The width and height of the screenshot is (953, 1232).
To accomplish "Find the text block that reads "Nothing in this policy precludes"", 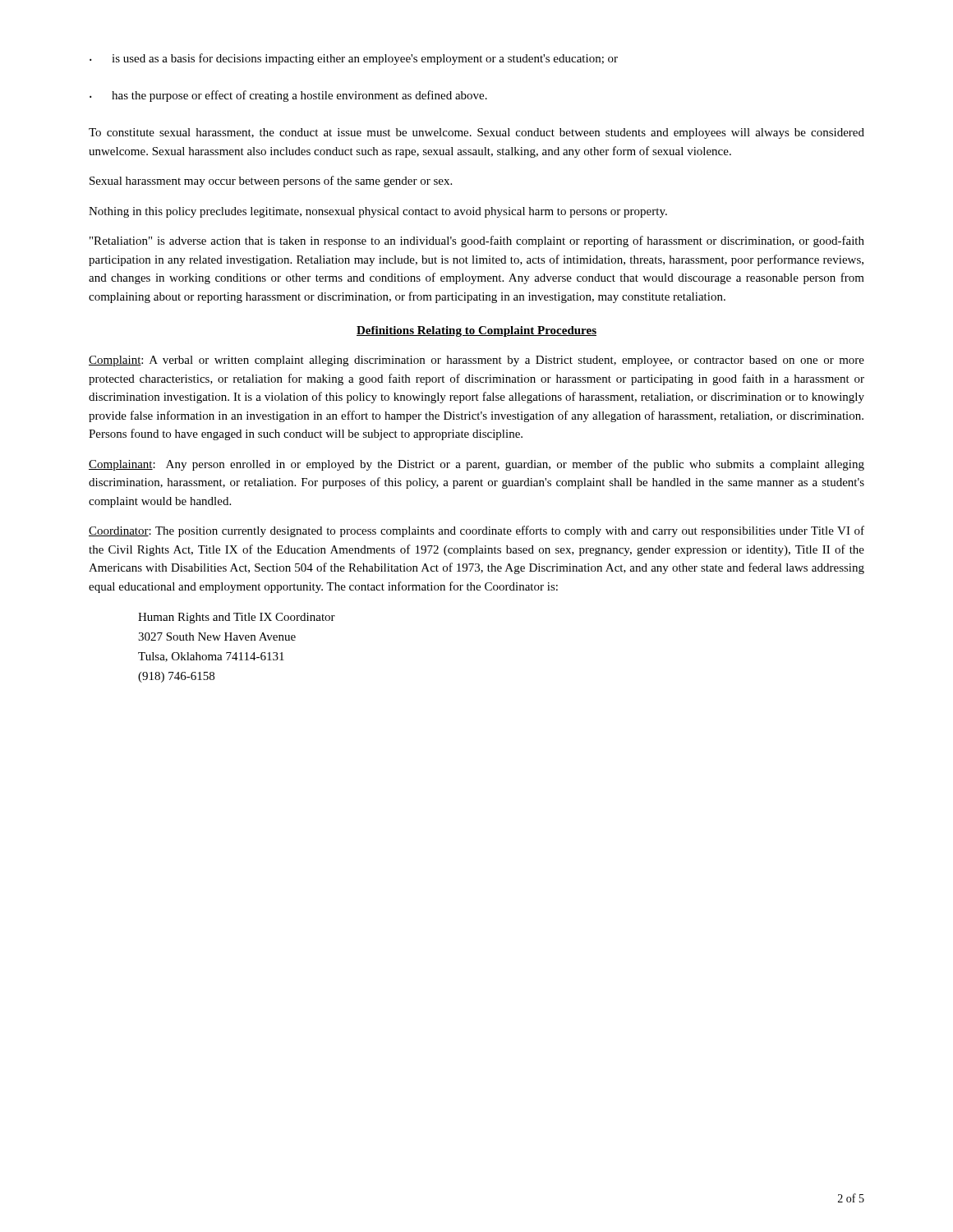I will coord(378,211).
